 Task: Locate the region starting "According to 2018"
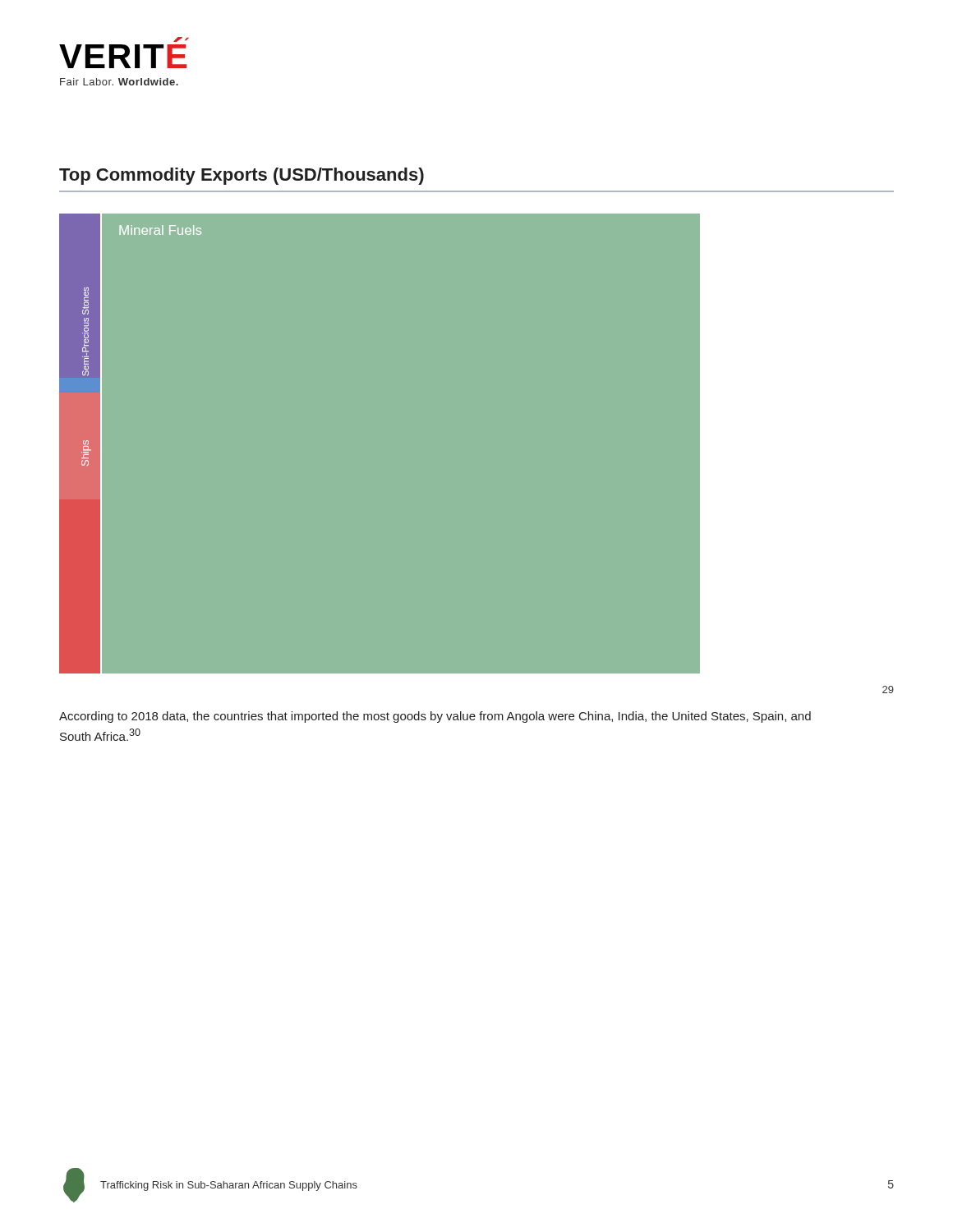pos(435,726)
